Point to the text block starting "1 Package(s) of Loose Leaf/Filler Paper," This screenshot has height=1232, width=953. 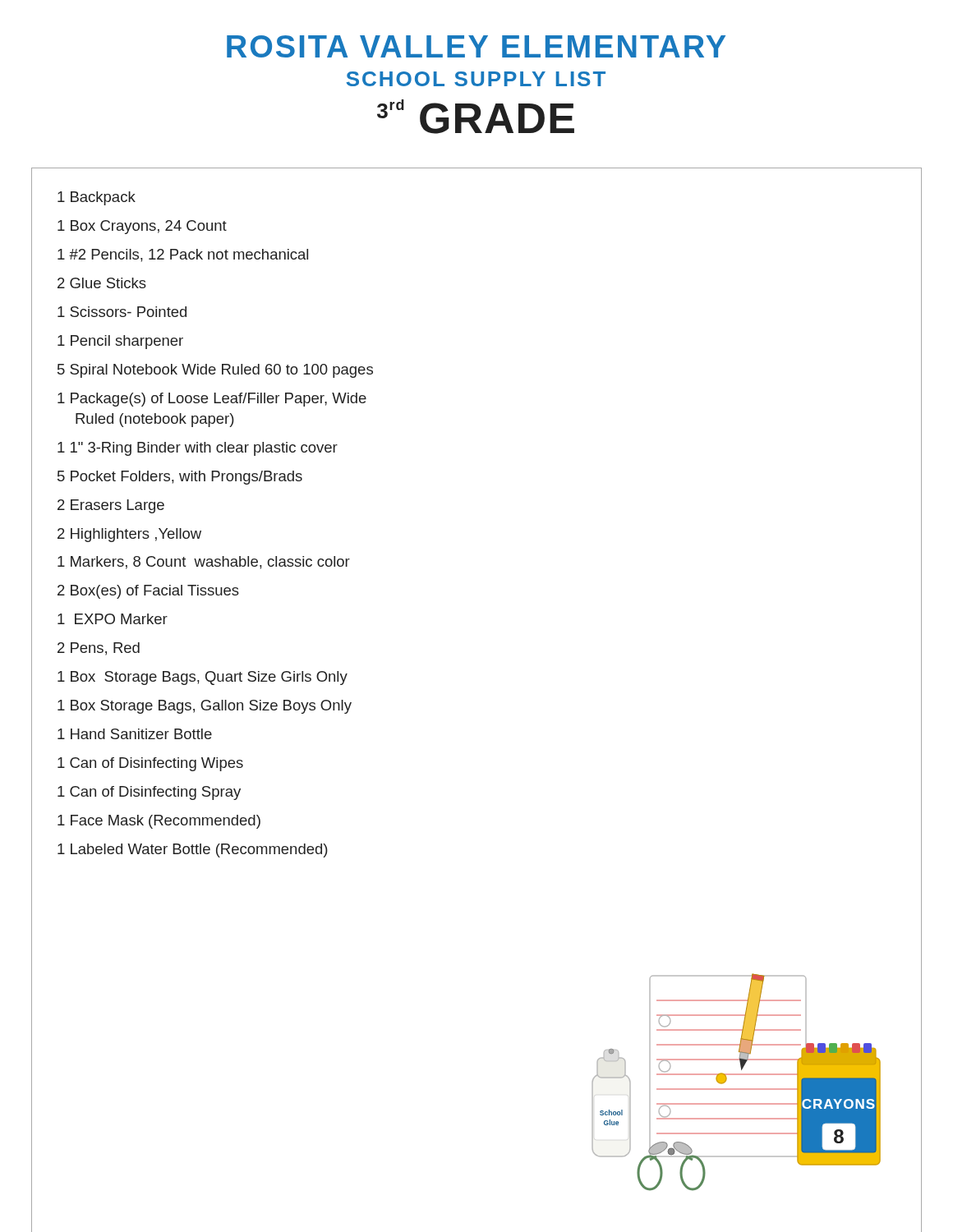(212, 409)
